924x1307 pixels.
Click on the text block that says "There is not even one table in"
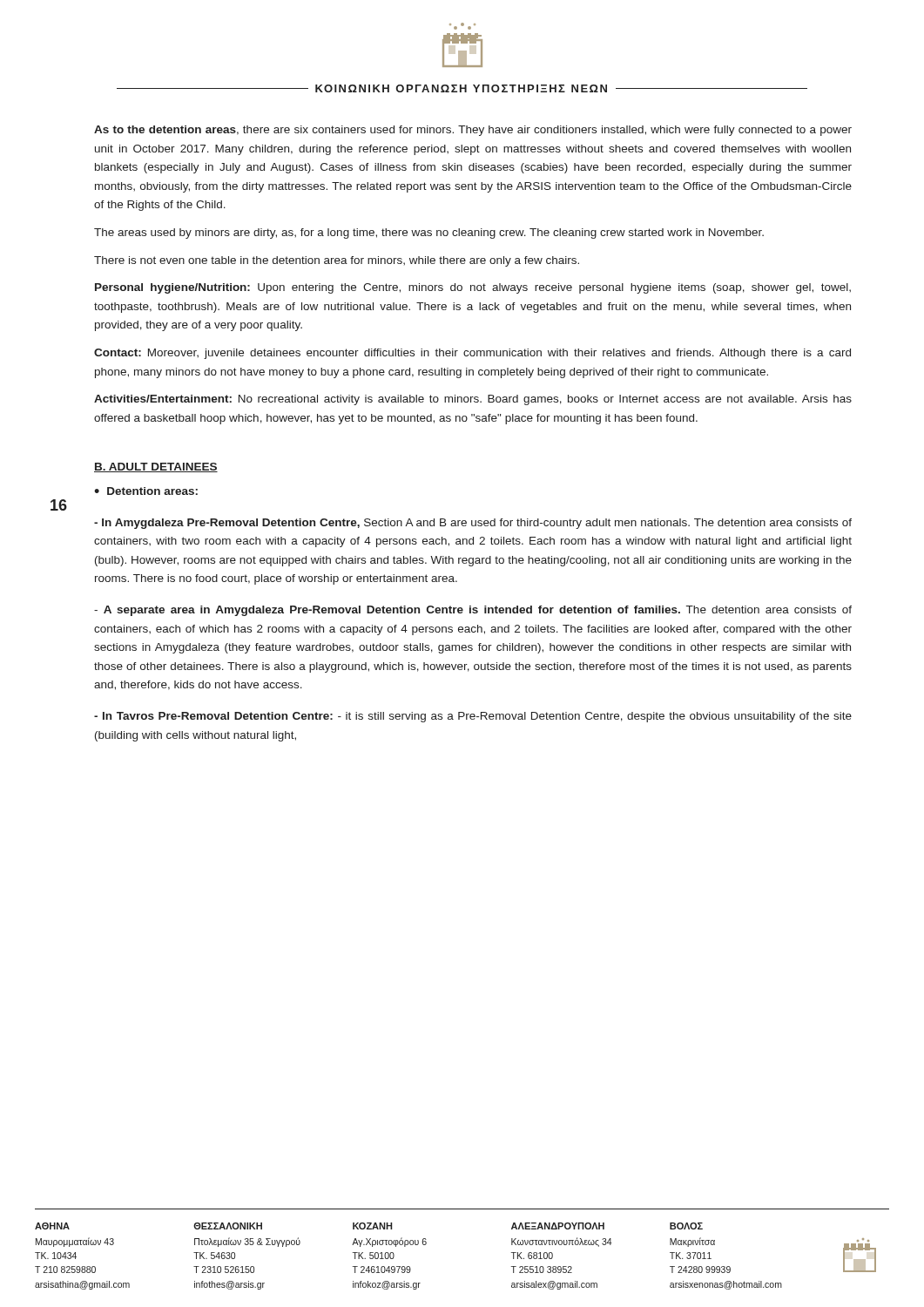click(337, 260)
